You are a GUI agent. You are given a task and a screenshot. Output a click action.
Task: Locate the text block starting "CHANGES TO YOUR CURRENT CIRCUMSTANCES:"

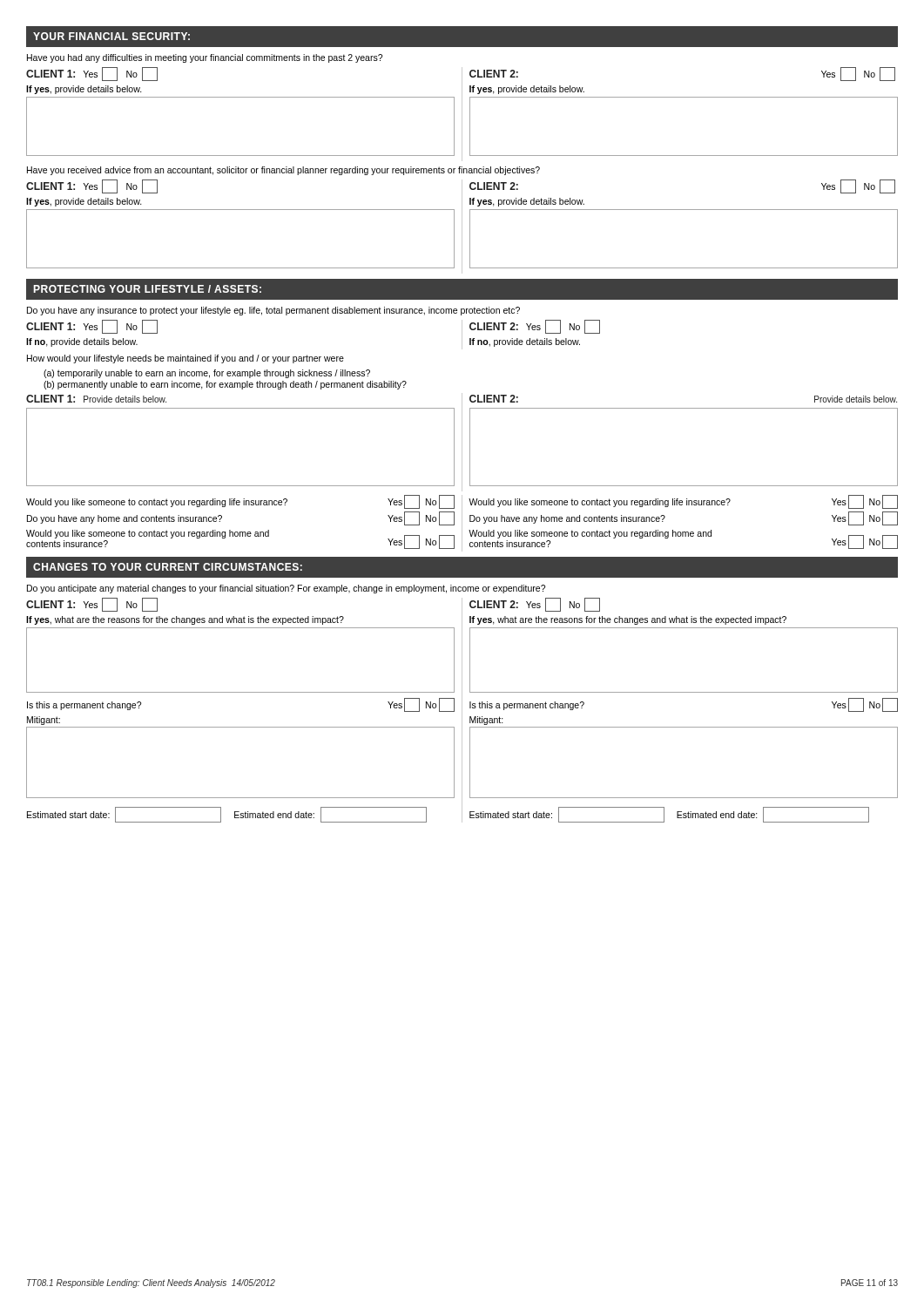[x=168, y=567]
